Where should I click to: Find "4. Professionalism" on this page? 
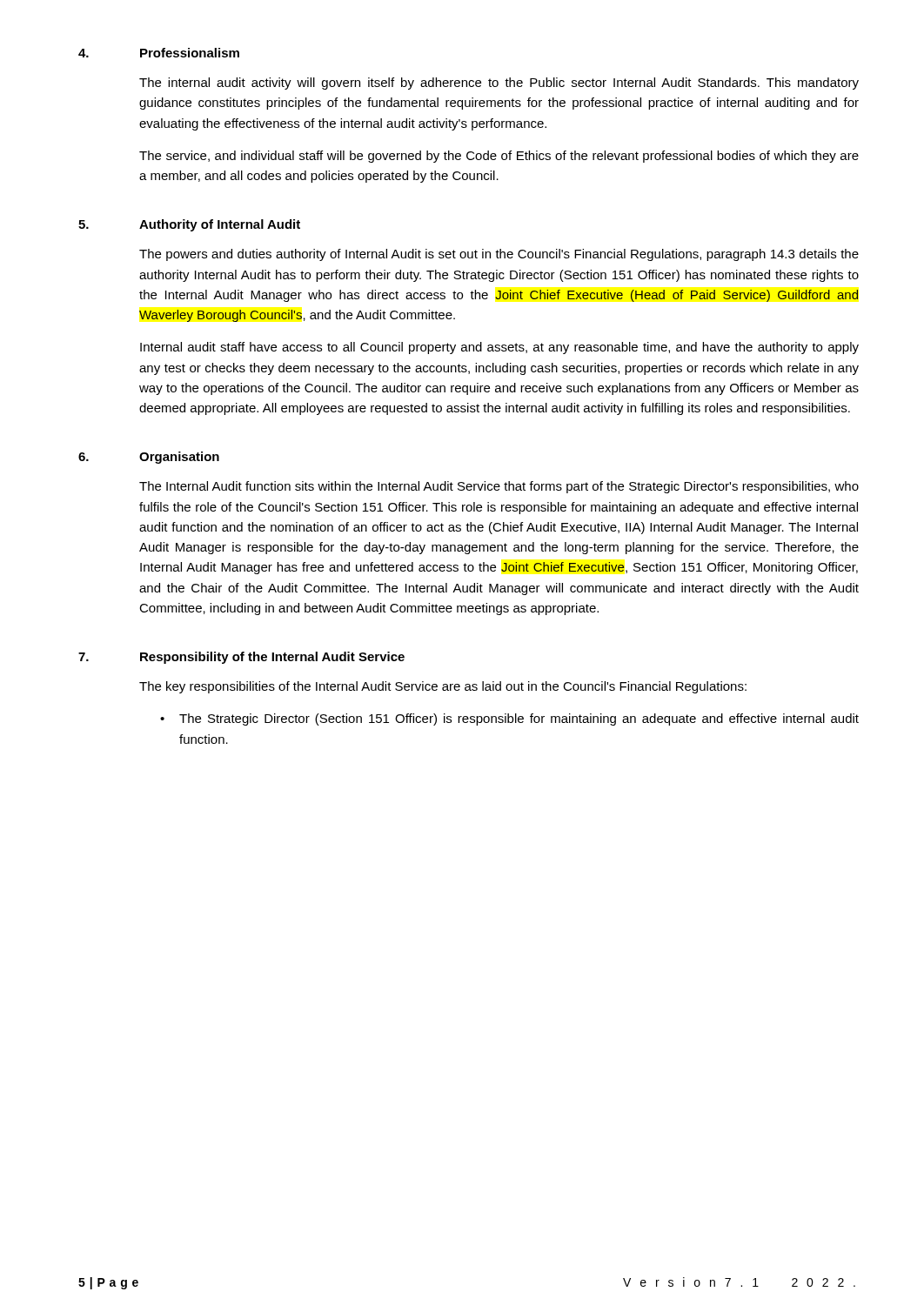[x=159, y=53]
